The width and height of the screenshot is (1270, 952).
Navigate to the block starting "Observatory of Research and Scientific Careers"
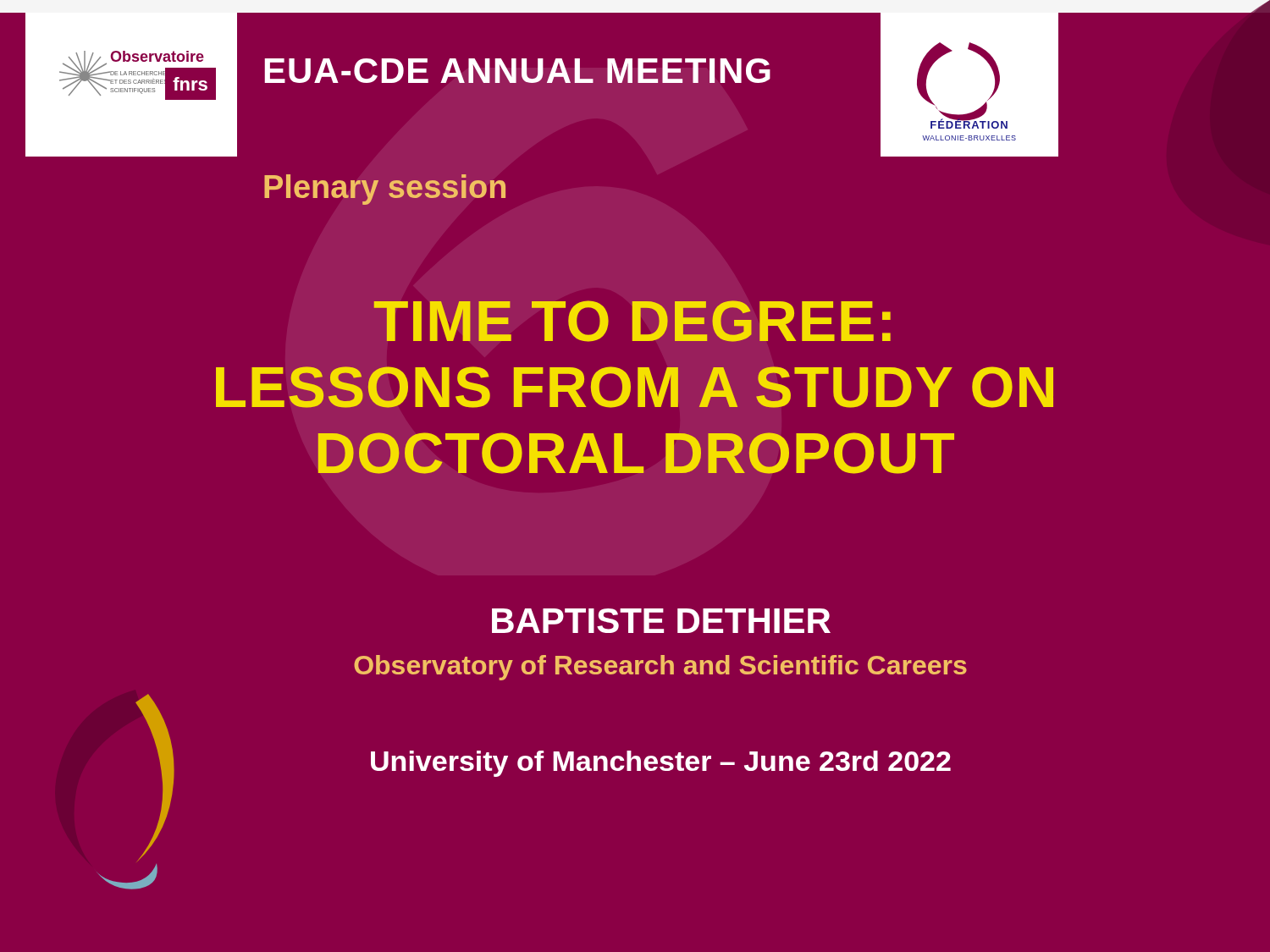point(660,665)
